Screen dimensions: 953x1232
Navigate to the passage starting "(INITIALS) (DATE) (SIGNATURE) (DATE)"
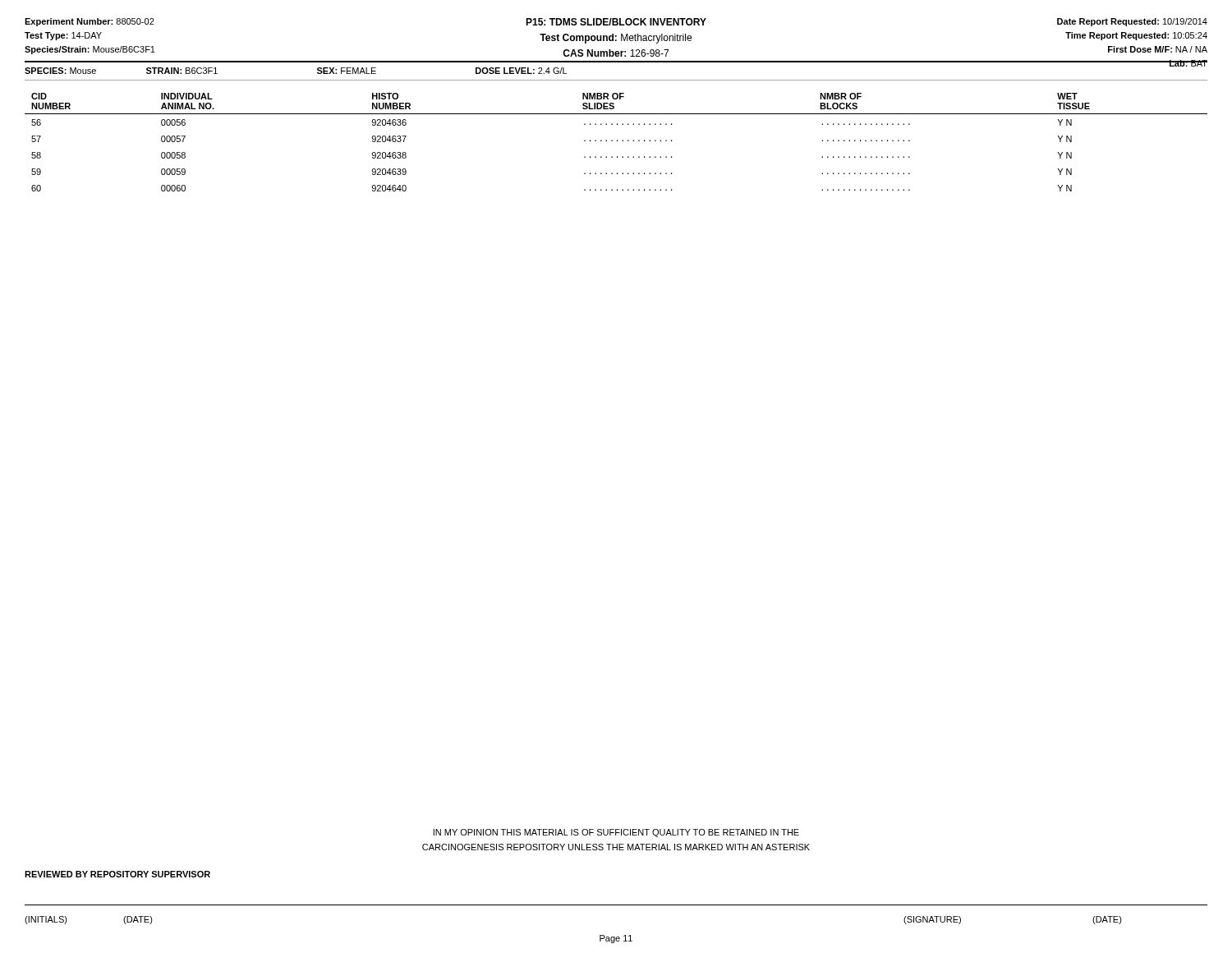[41, 920]
